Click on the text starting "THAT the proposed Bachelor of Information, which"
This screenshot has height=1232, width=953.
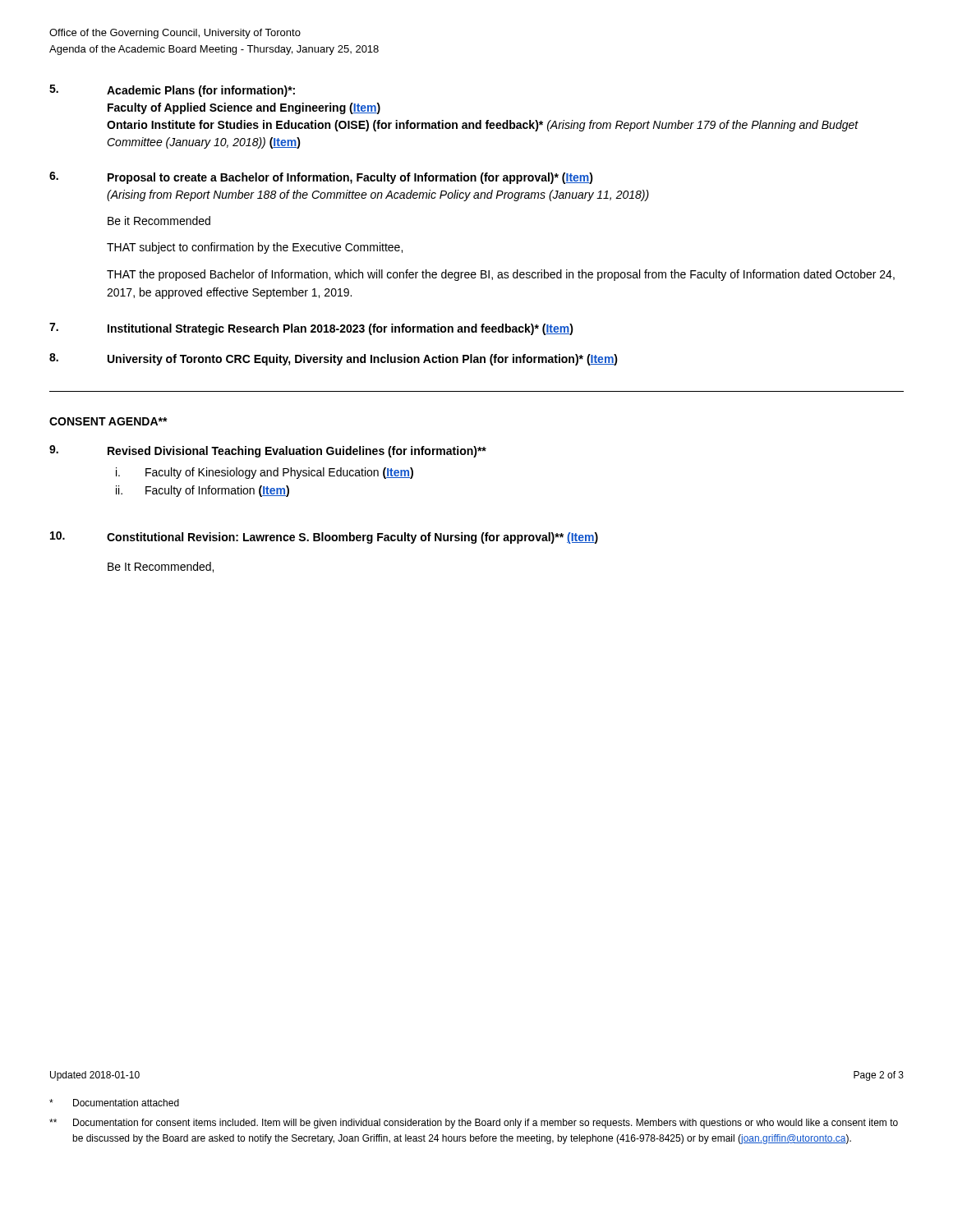click(x=501, y=283)
